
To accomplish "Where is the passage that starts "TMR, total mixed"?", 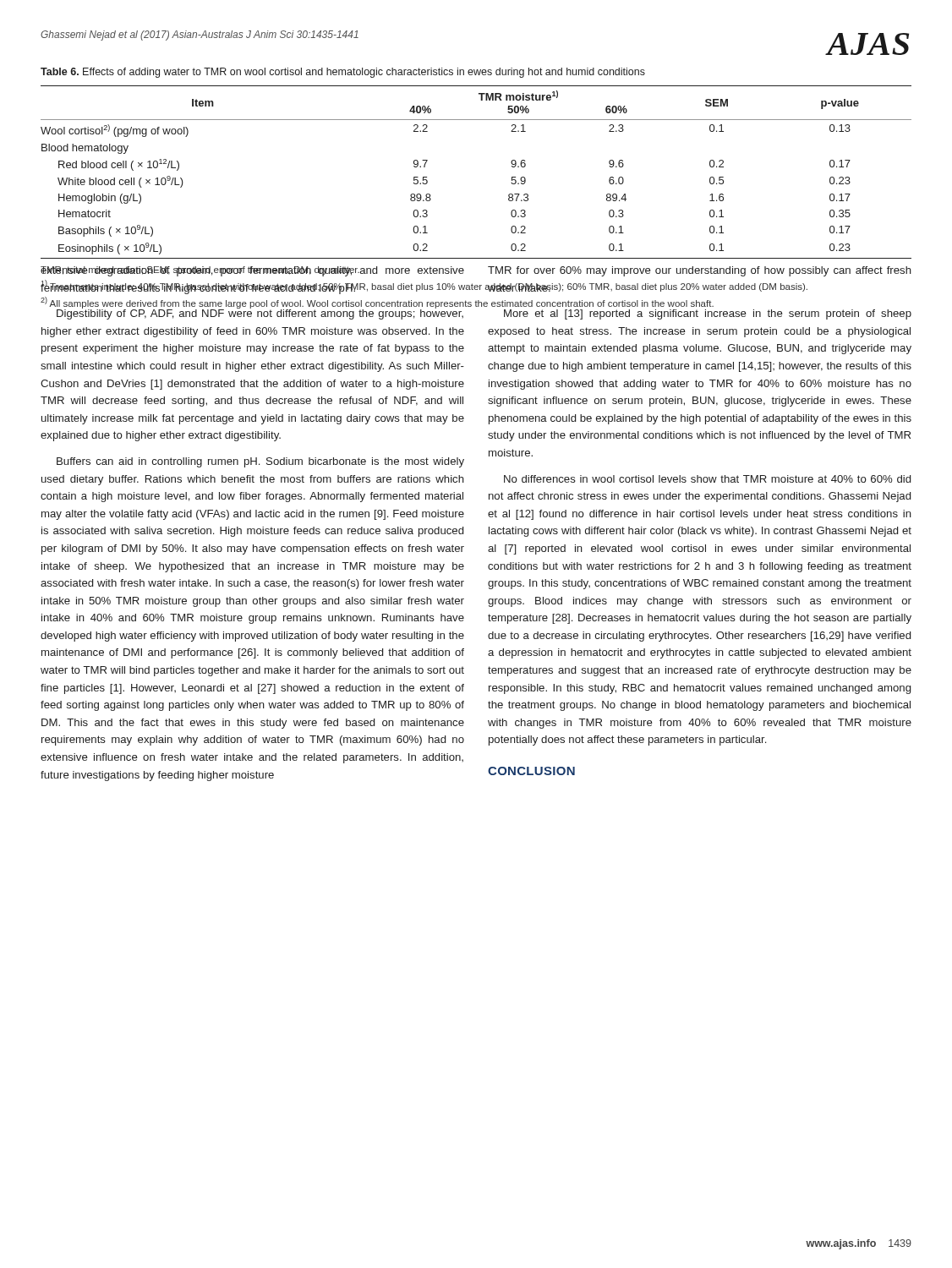I will [424, 286].
